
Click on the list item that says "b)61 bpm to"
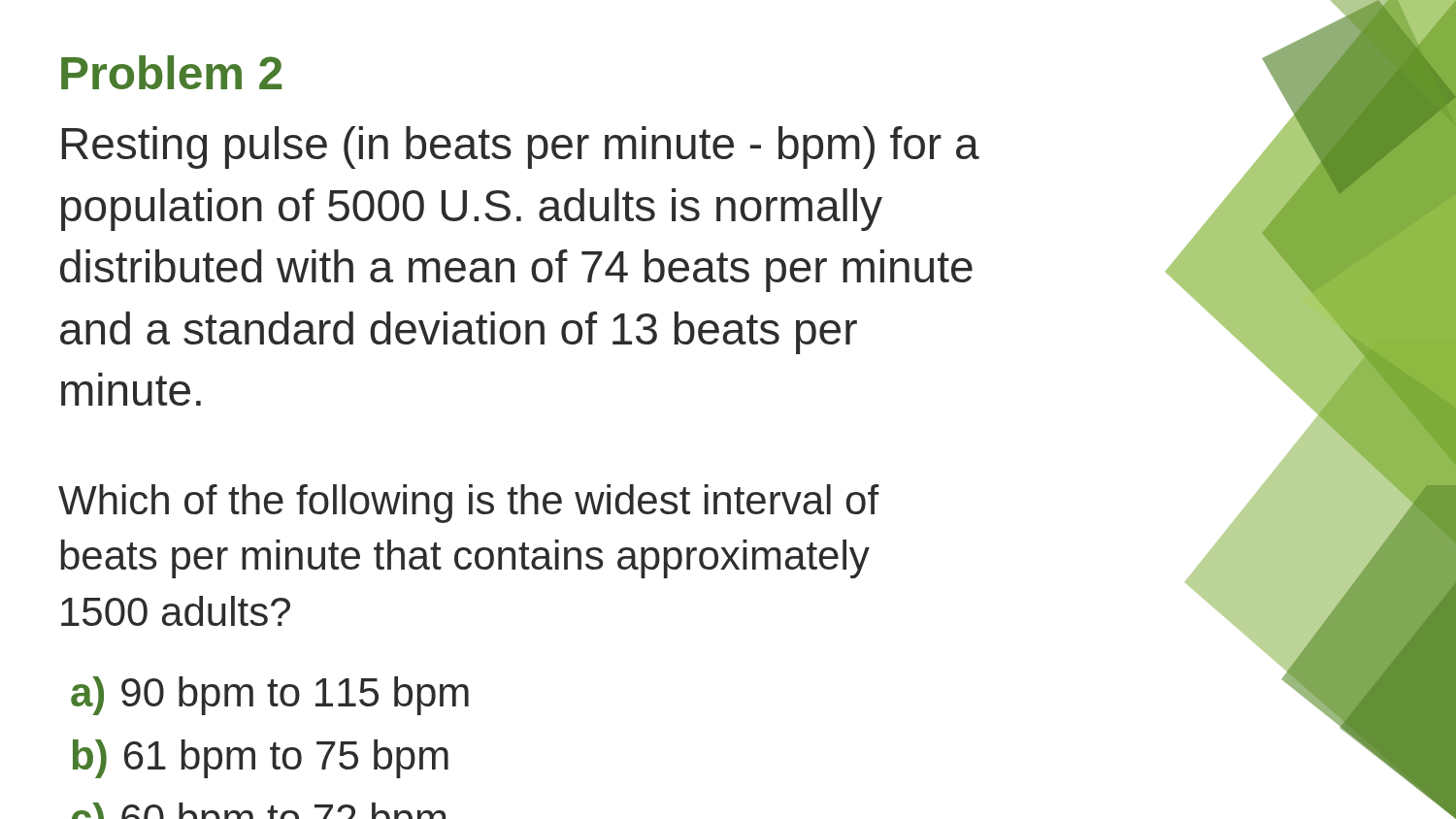[x=260, y=757]
